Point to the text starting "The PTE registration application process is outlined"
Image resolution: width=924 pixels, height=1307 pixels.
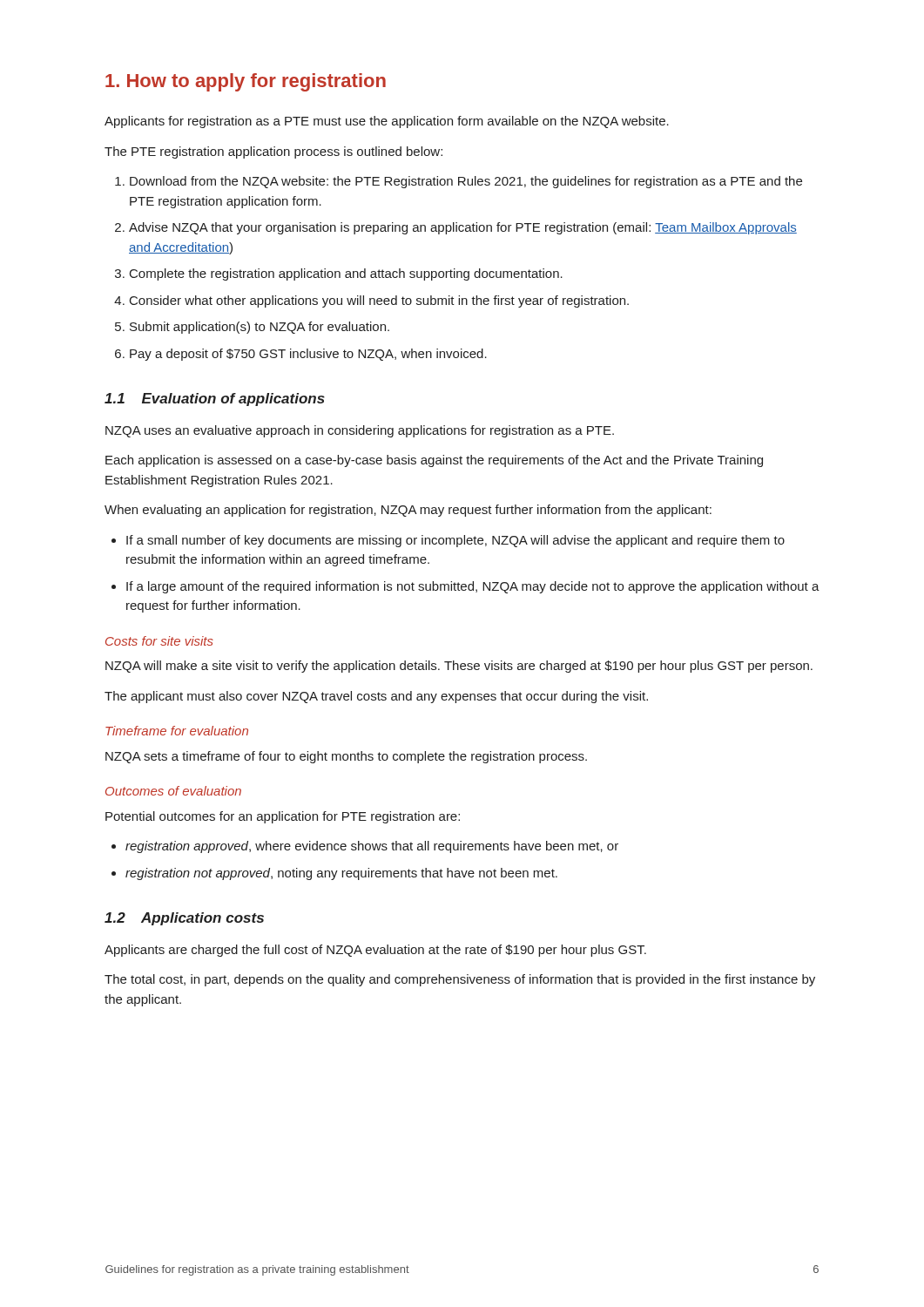point(273,152)
